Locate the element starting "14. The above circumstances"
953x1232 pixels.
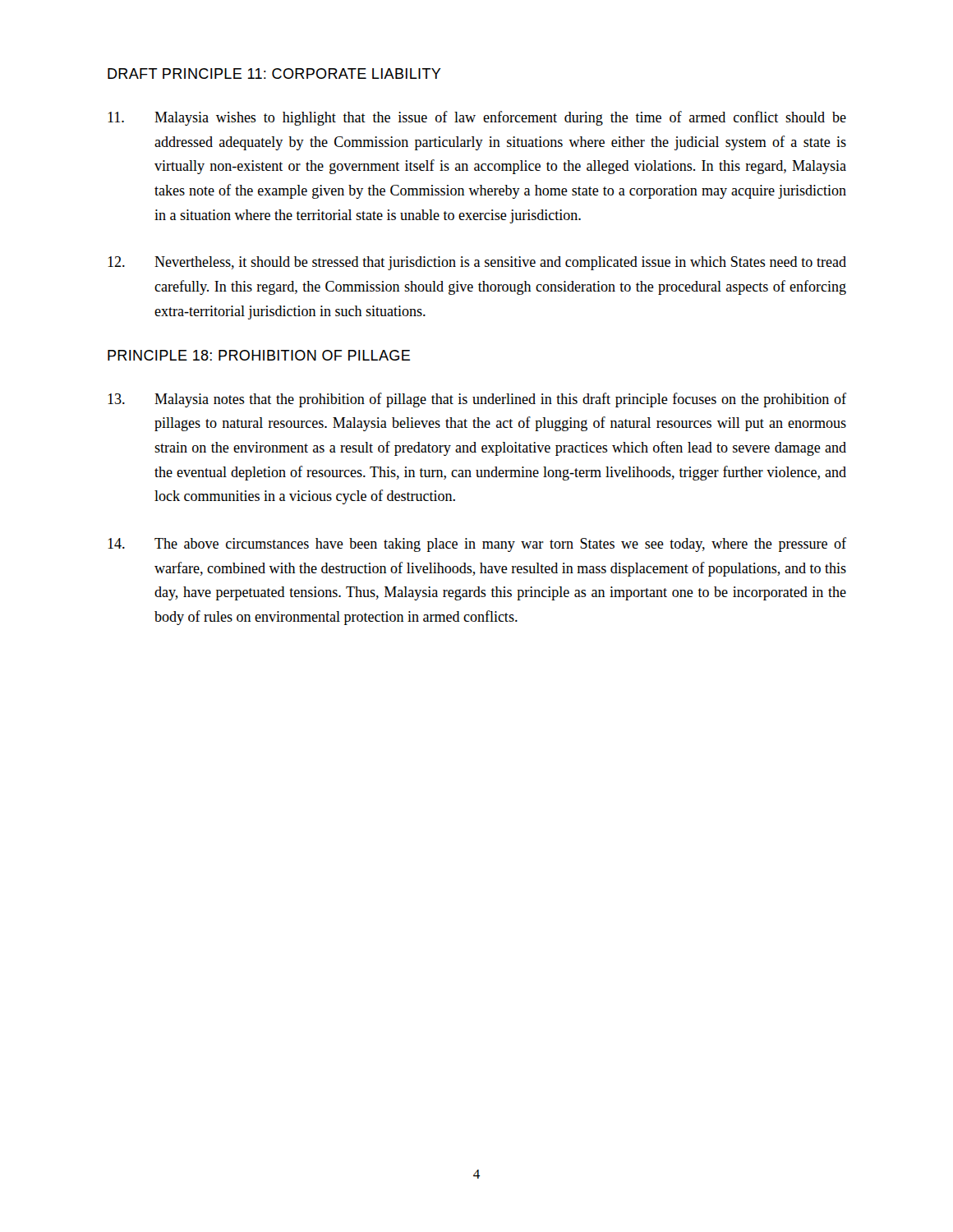[x=476, y=581]
